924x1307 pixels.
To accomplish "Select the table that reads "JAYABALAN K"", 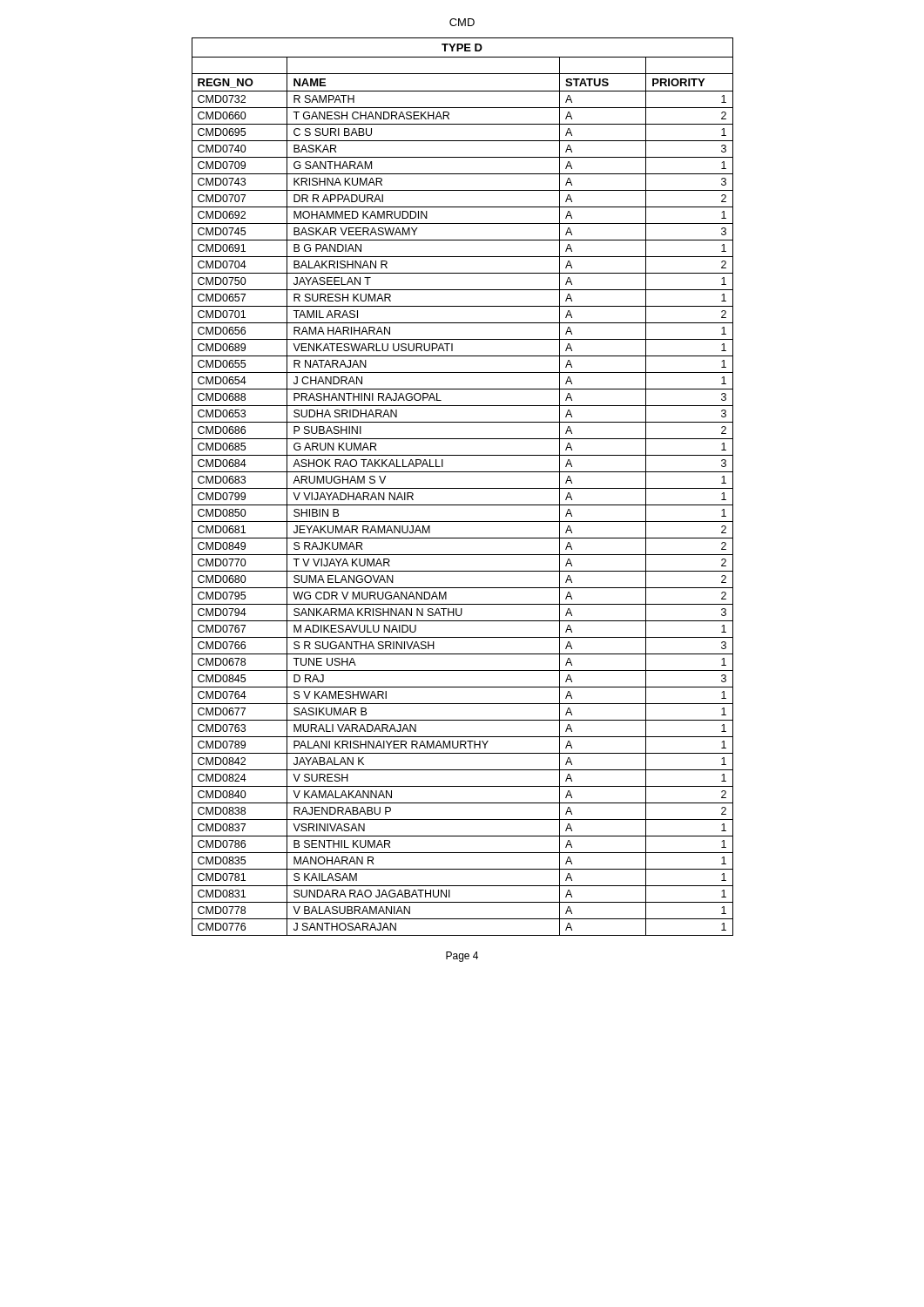I will 462,487.
